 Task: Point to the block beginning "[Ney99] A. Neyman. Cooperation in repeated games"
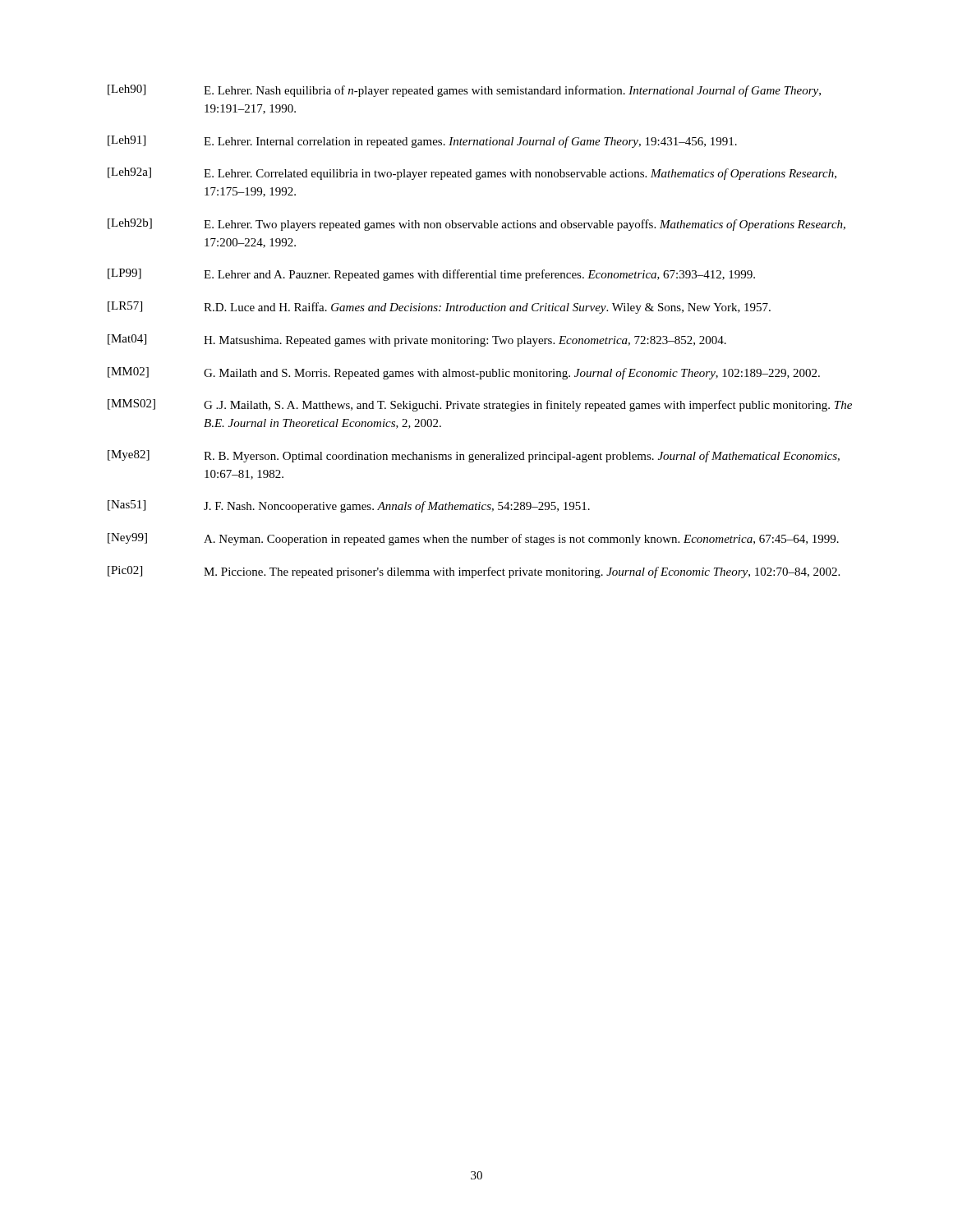pos(485,540)
